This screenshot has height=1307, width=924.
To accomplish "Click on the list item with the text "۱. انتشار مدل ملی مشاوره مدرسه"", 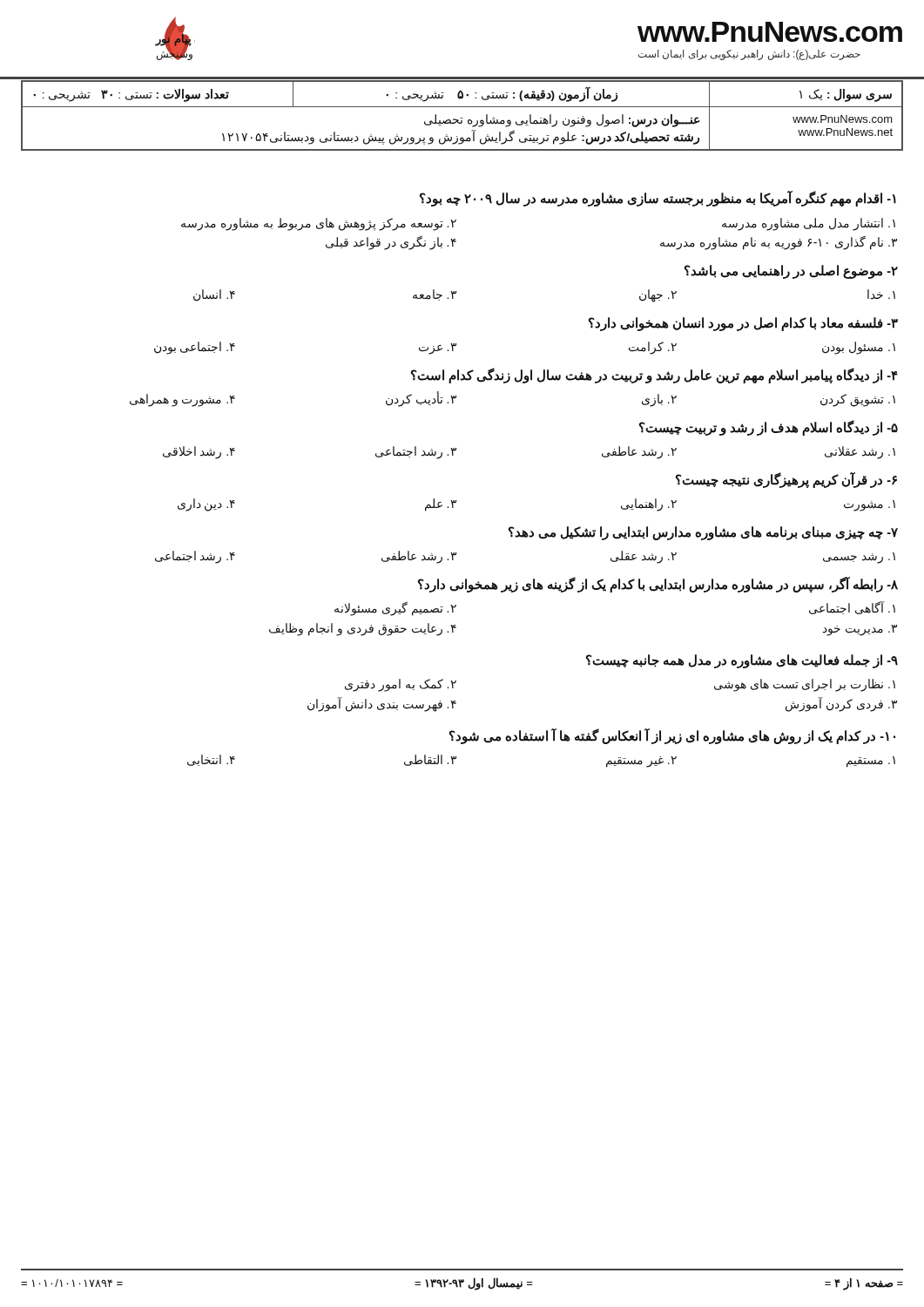I will pos(809,223).
